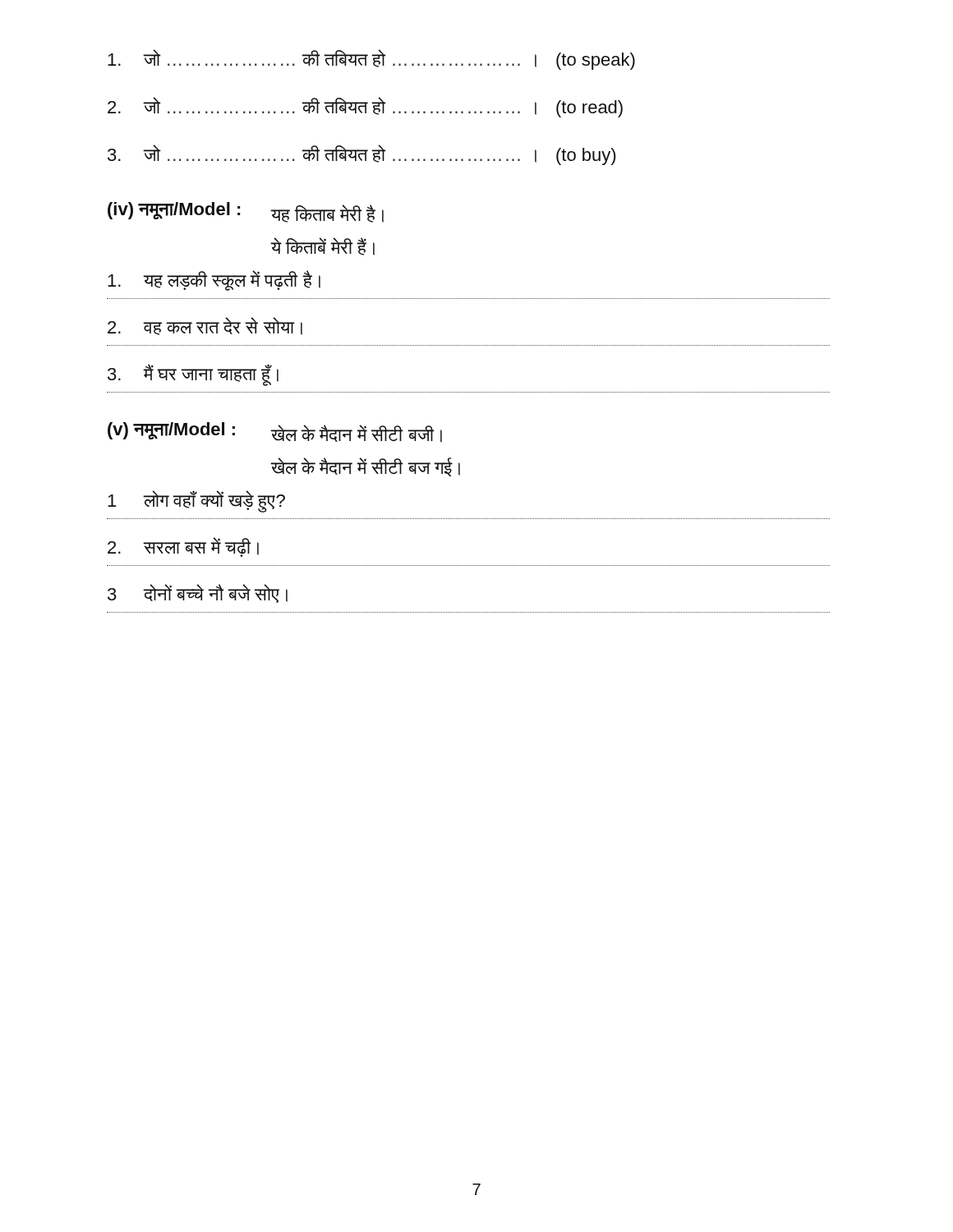This screenshot has height=1232, width=953.
Task: Point to the element starting "3. जो ………………… की तबियत हो ………………… ।"
Action: (362, 155)
